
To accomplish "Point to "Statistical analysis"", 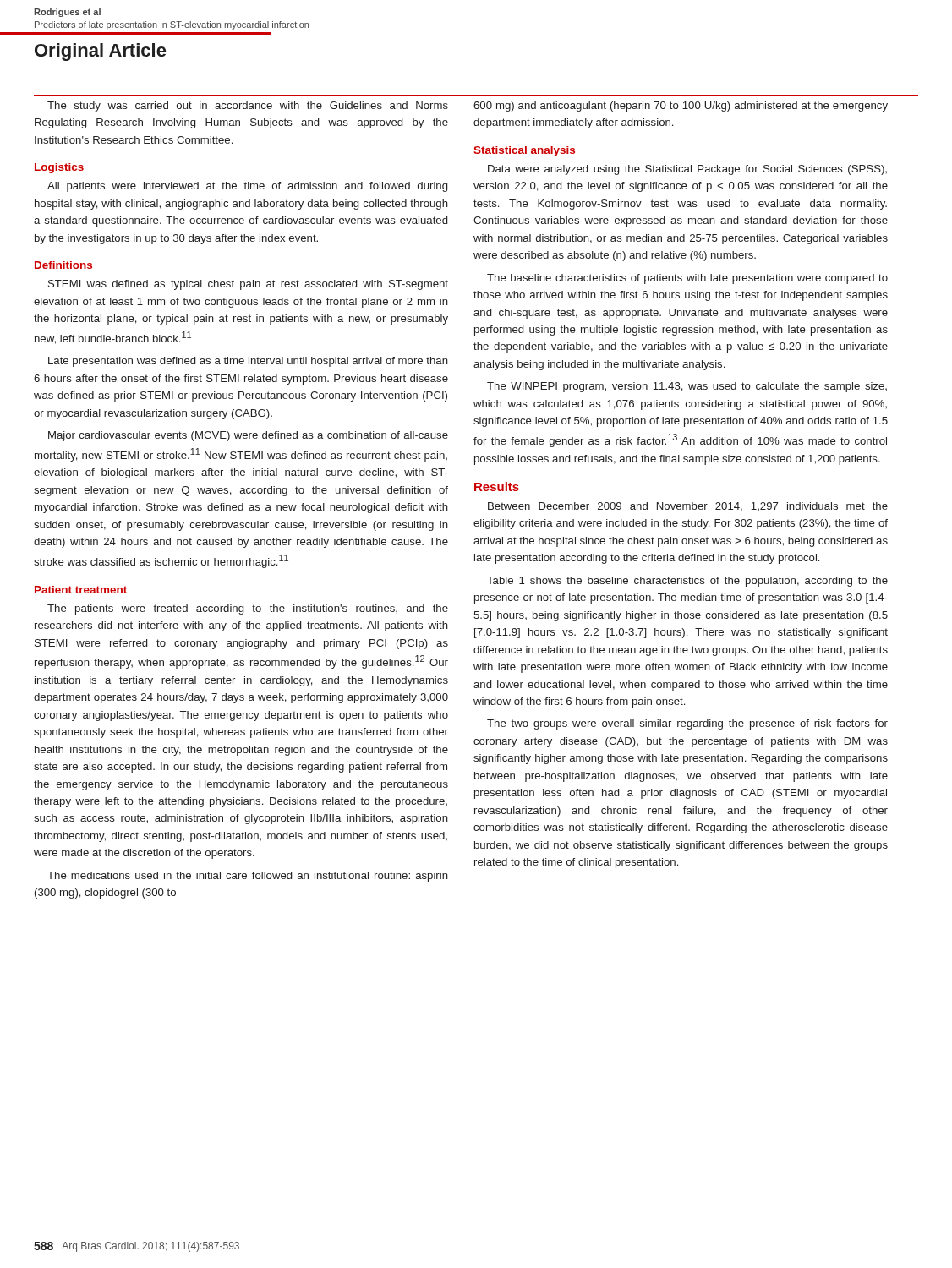I will tap(525, 150).
